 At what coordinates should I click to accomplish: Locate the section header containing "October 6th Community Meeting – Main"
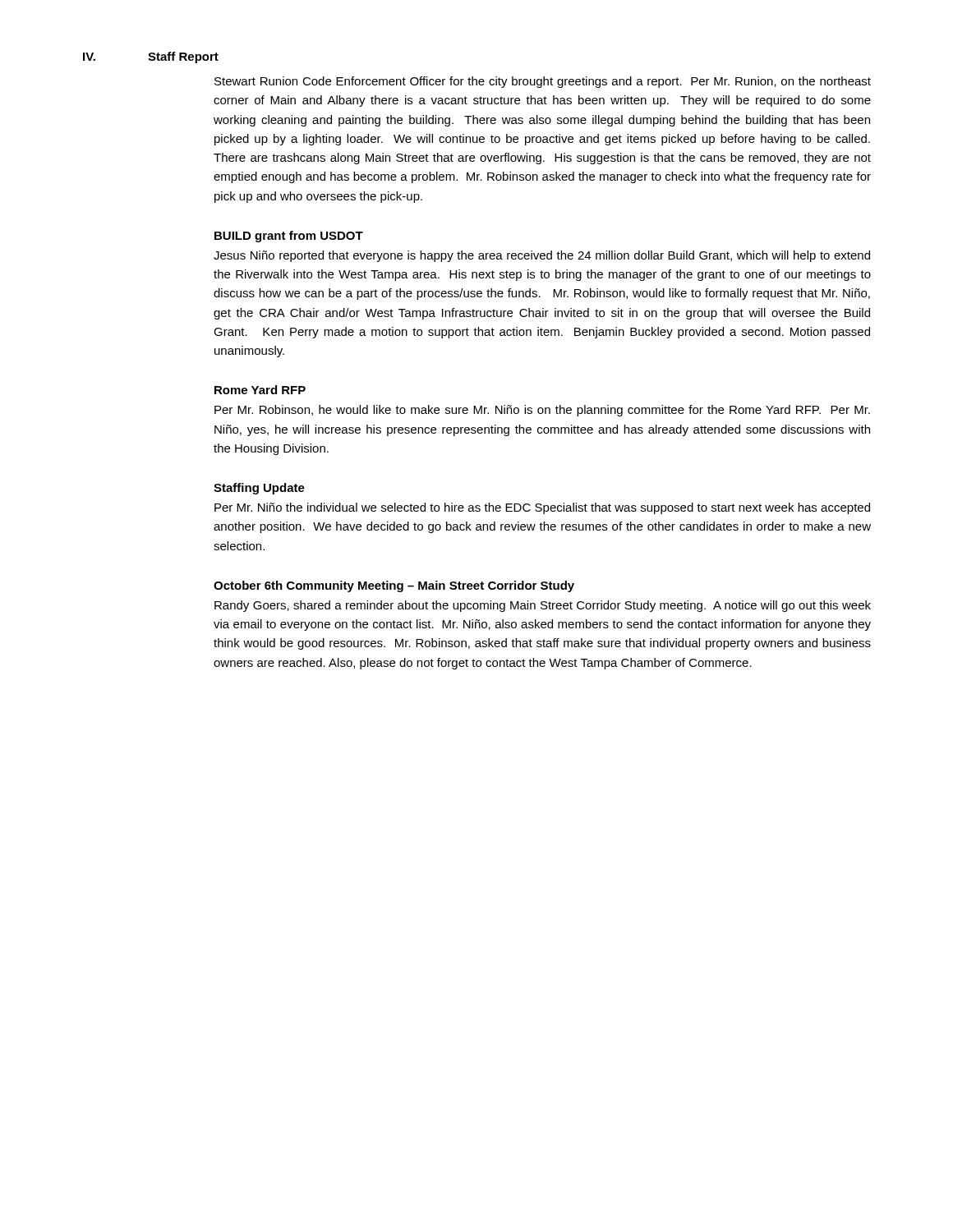tap(394, 585)
